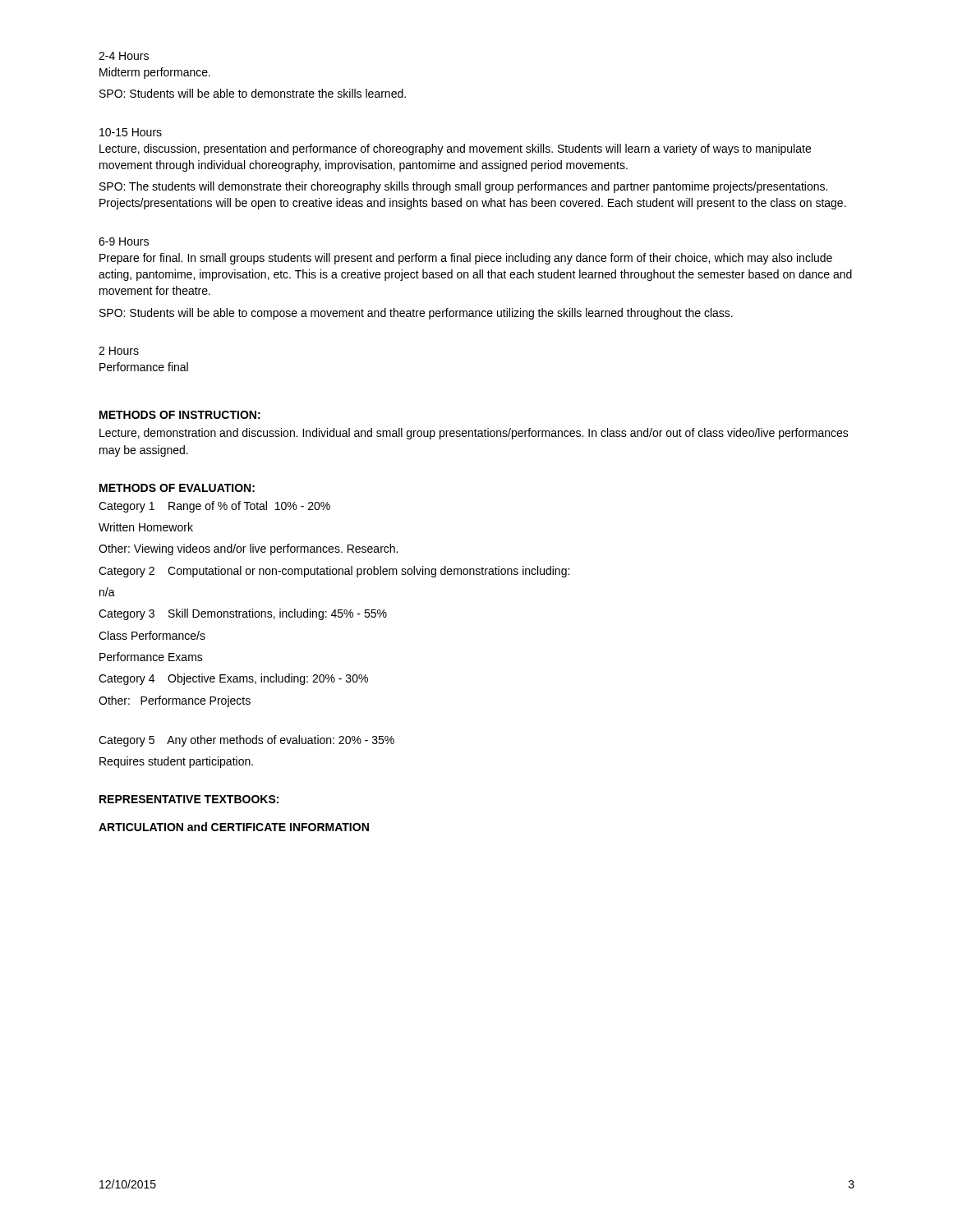Point to the block starting "10-15 Hours"

130,132
